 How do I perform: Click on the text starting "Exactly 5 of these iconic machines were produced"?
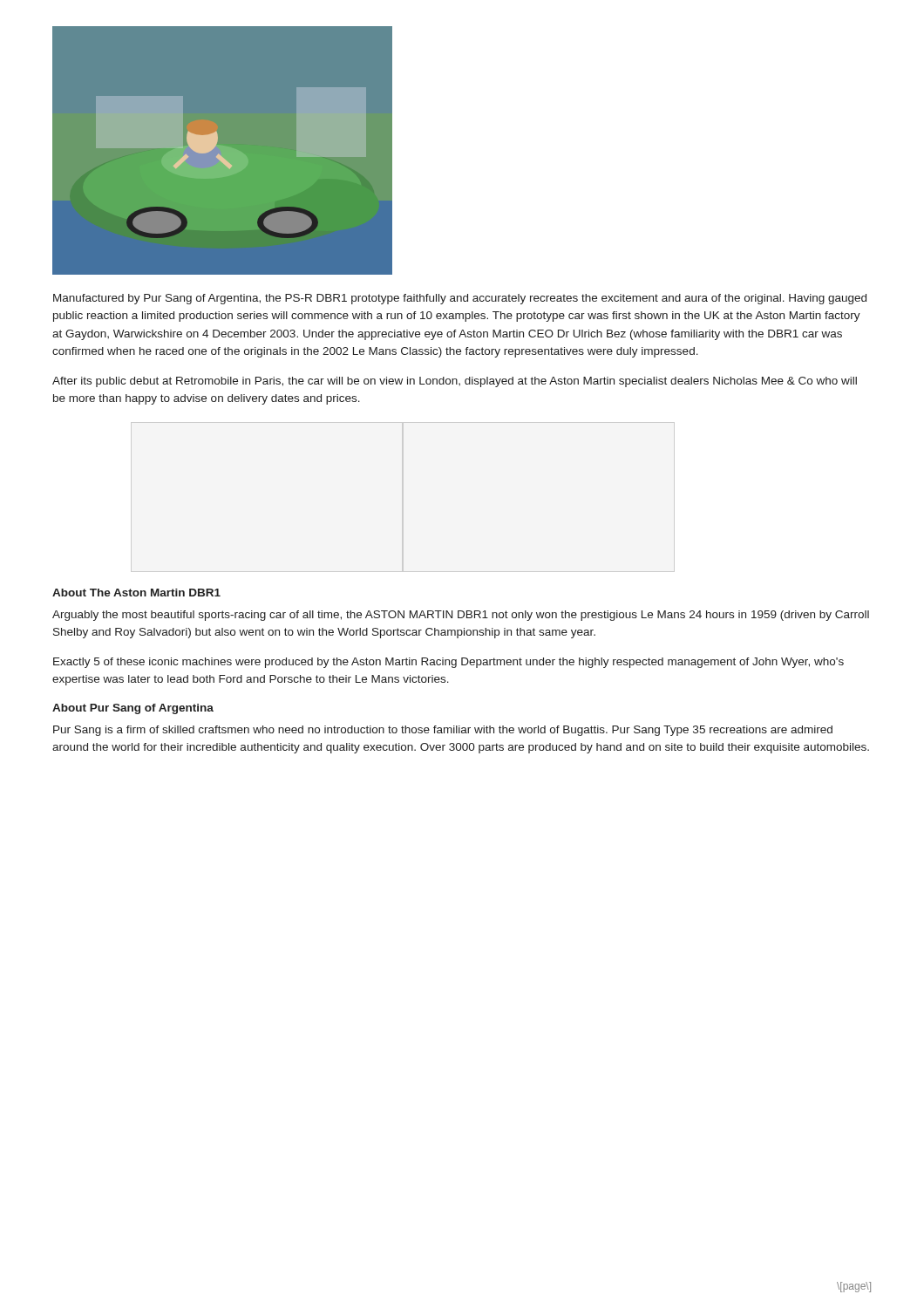448,670
